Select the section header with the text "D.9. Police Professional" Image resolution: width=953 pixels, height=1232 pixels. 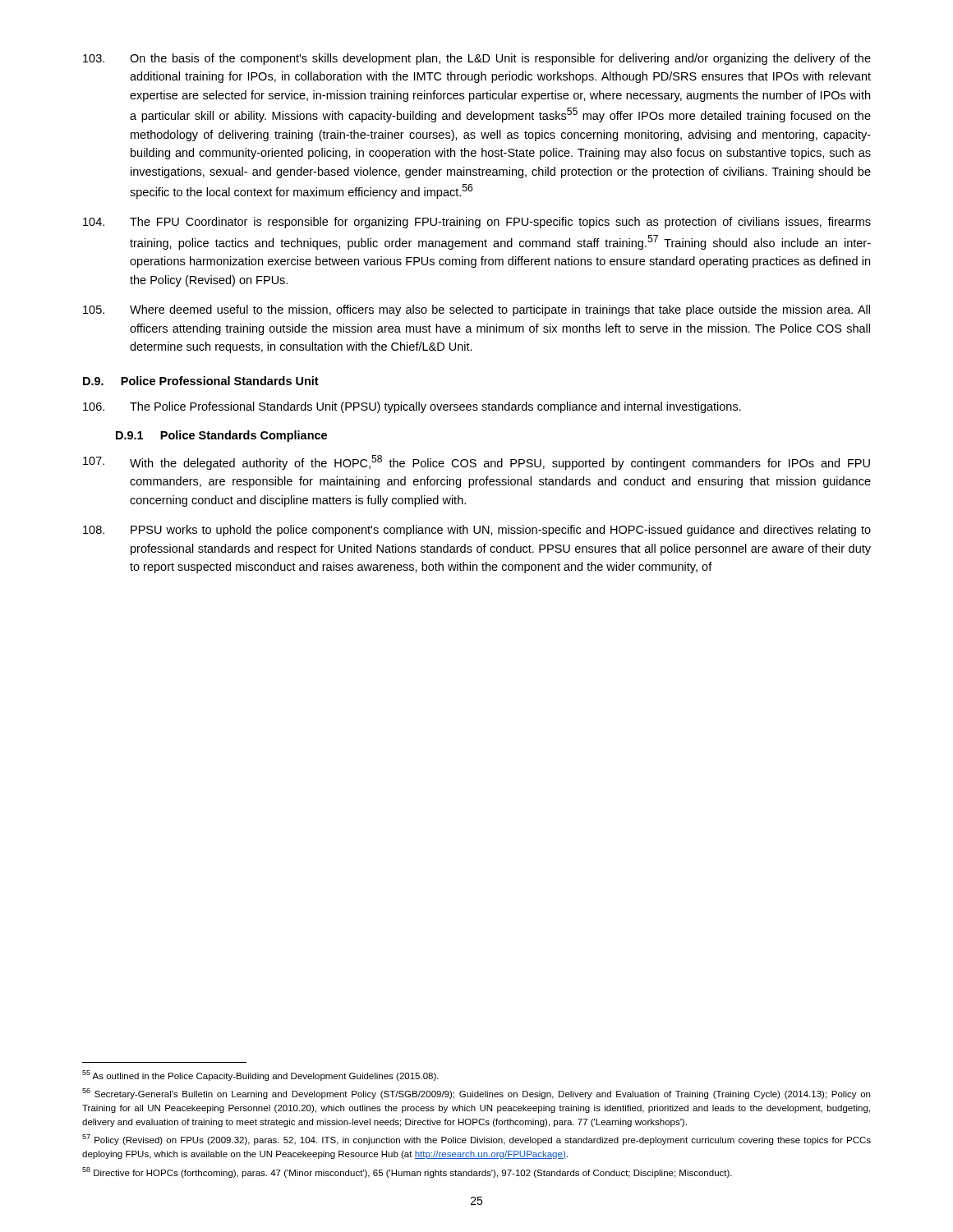[200, 381]
